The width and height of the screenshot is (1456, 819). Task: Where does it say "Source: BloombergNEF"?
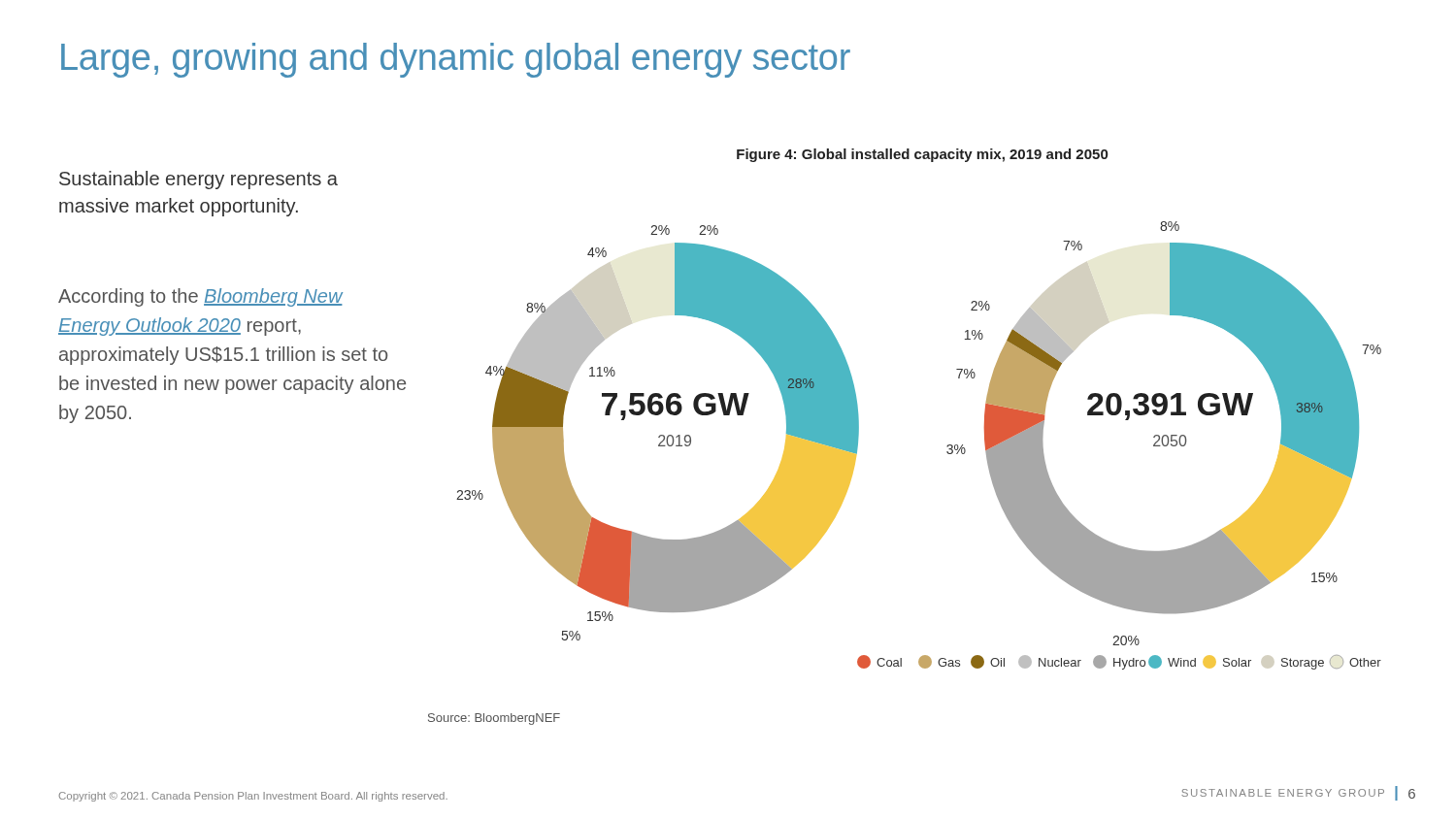494,718
